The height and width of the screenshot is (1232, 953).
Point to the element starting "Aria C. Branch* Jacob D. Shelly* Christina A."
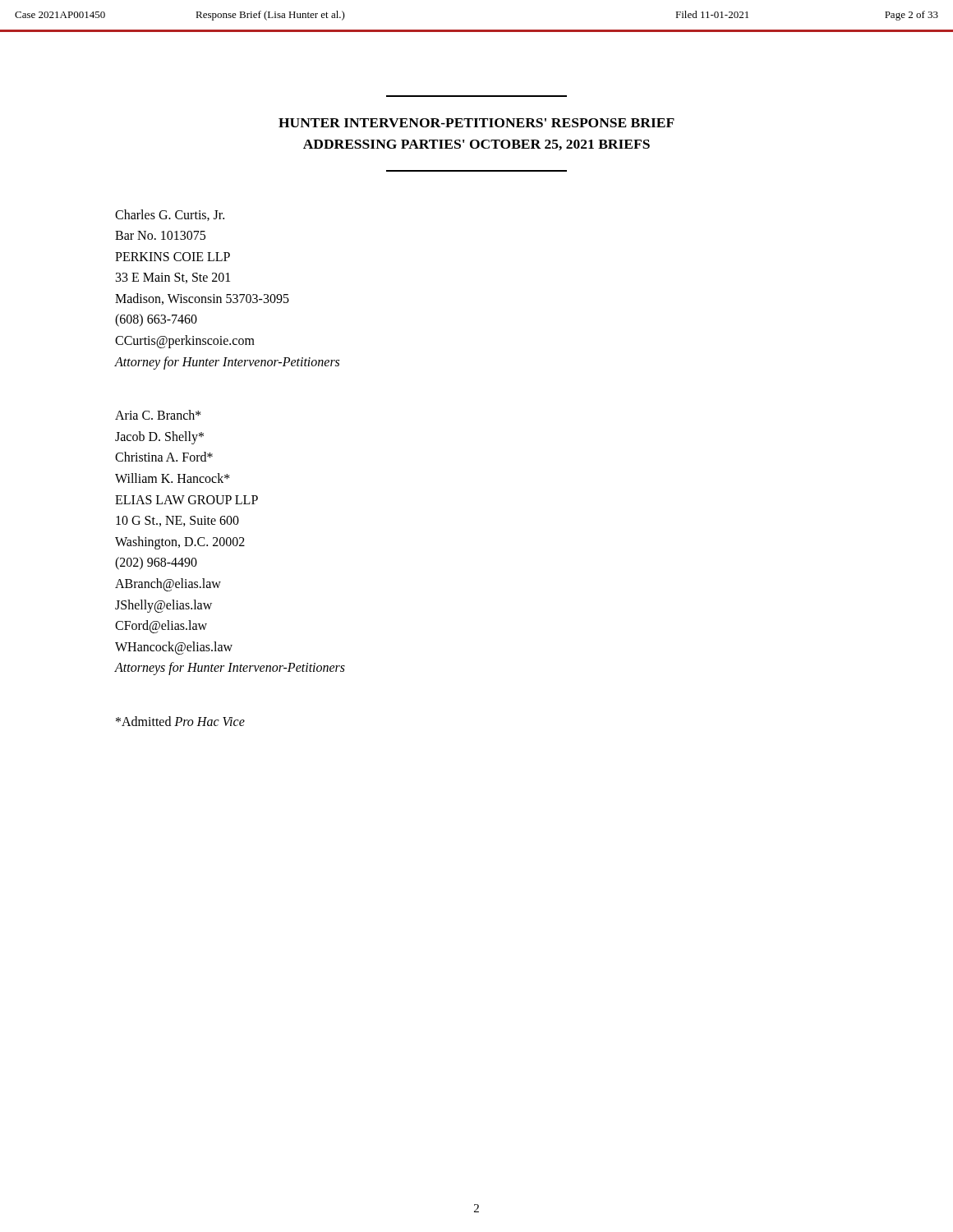(158, 415)
